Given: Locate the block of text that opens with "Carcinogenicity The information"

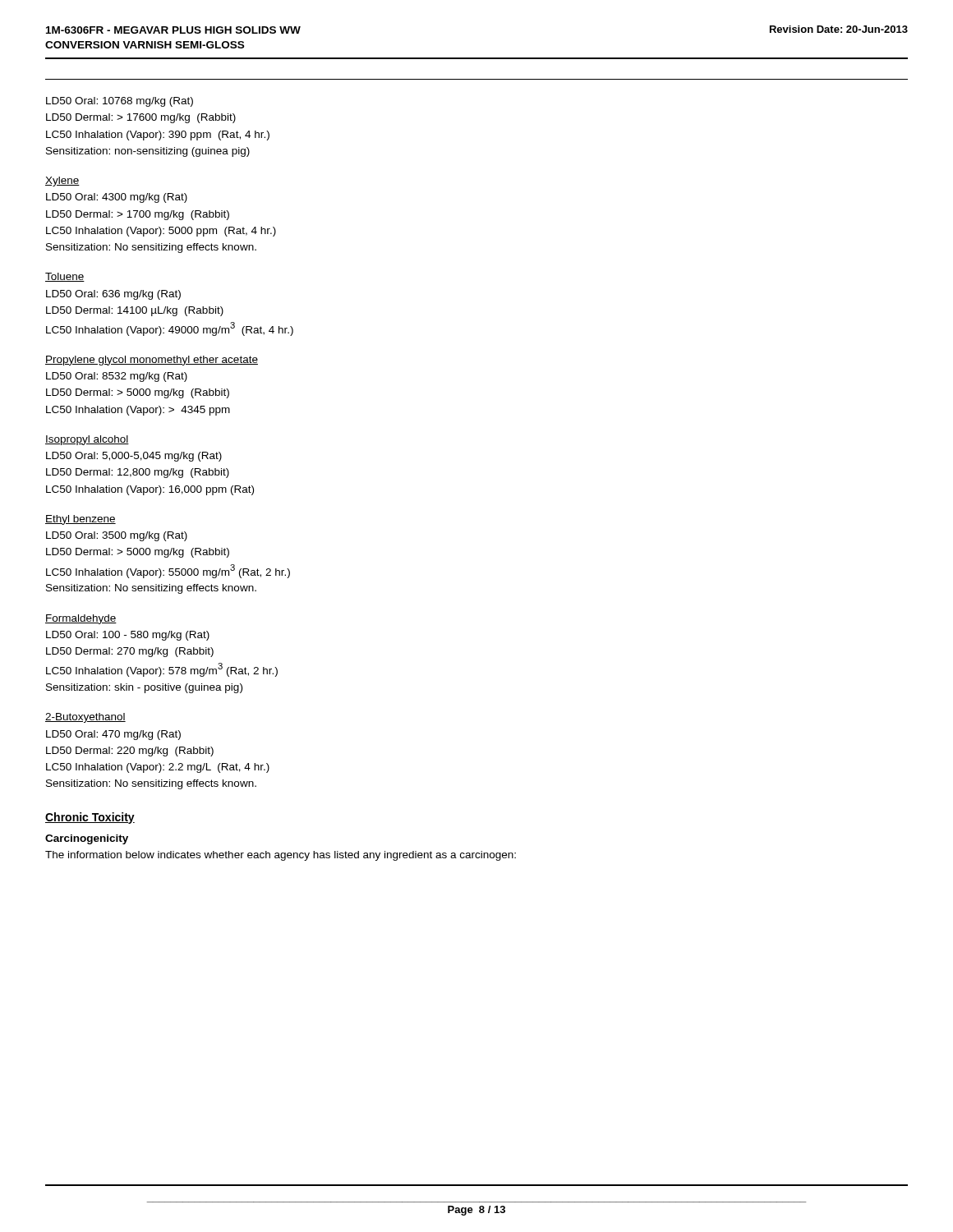Looking at the screenshot, I should (281, 846).
